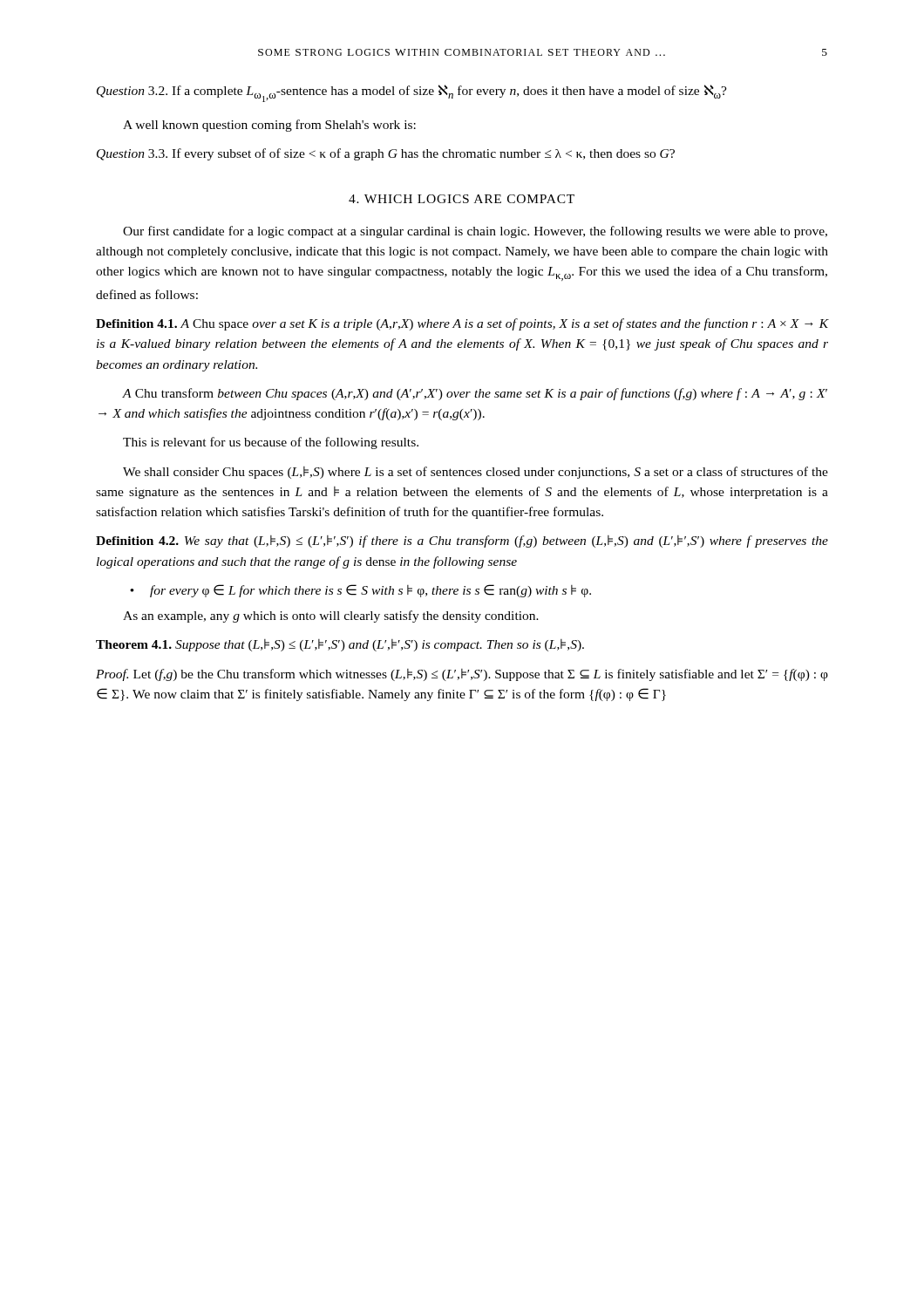Find the block on this page that starts "A well known question"
This screenshot has height=1308, width=924.
click(270, 124)
